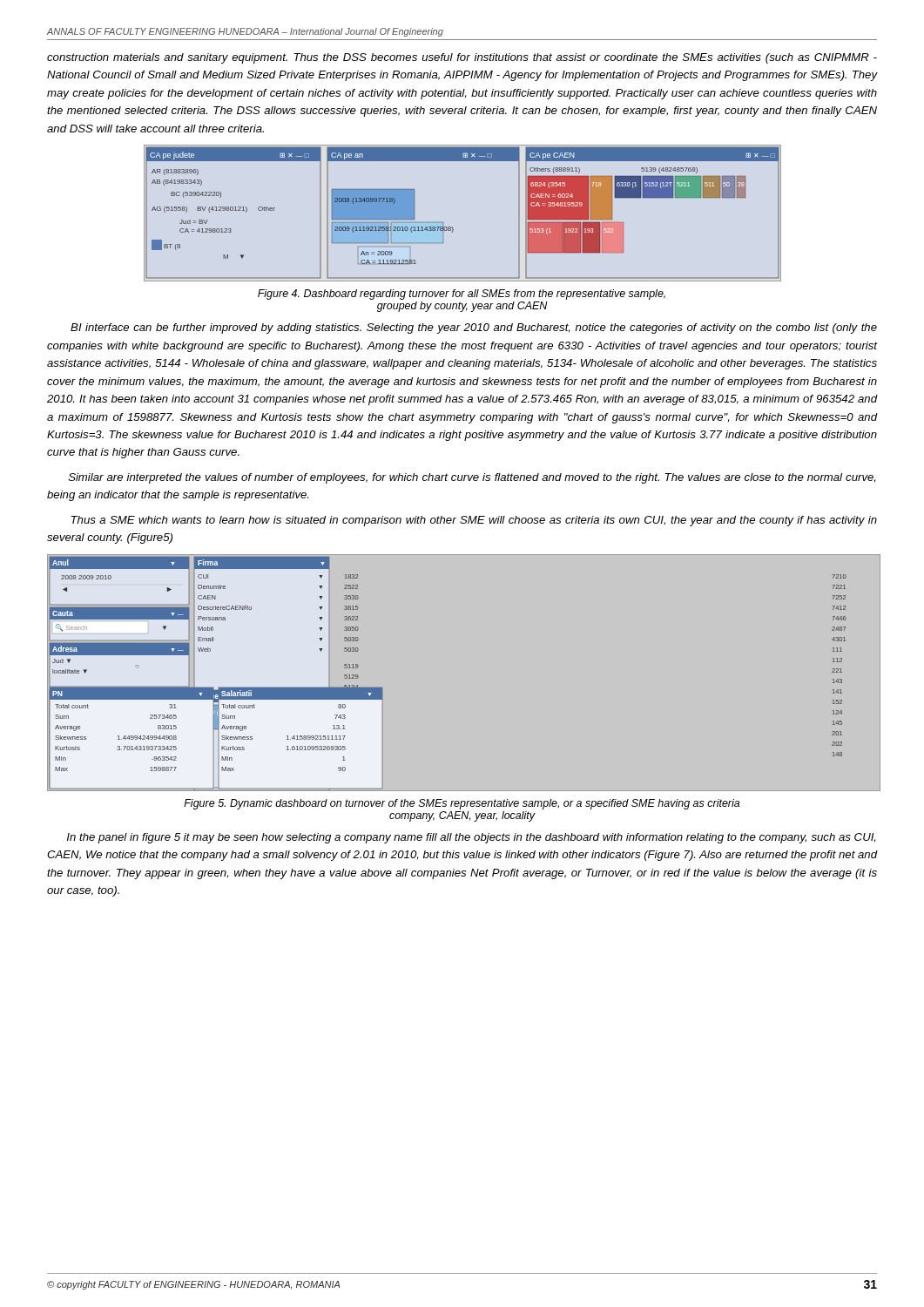
Task: Navigate to the text block starting "Thus a SME which"
Action: click(x=462, y=528)
